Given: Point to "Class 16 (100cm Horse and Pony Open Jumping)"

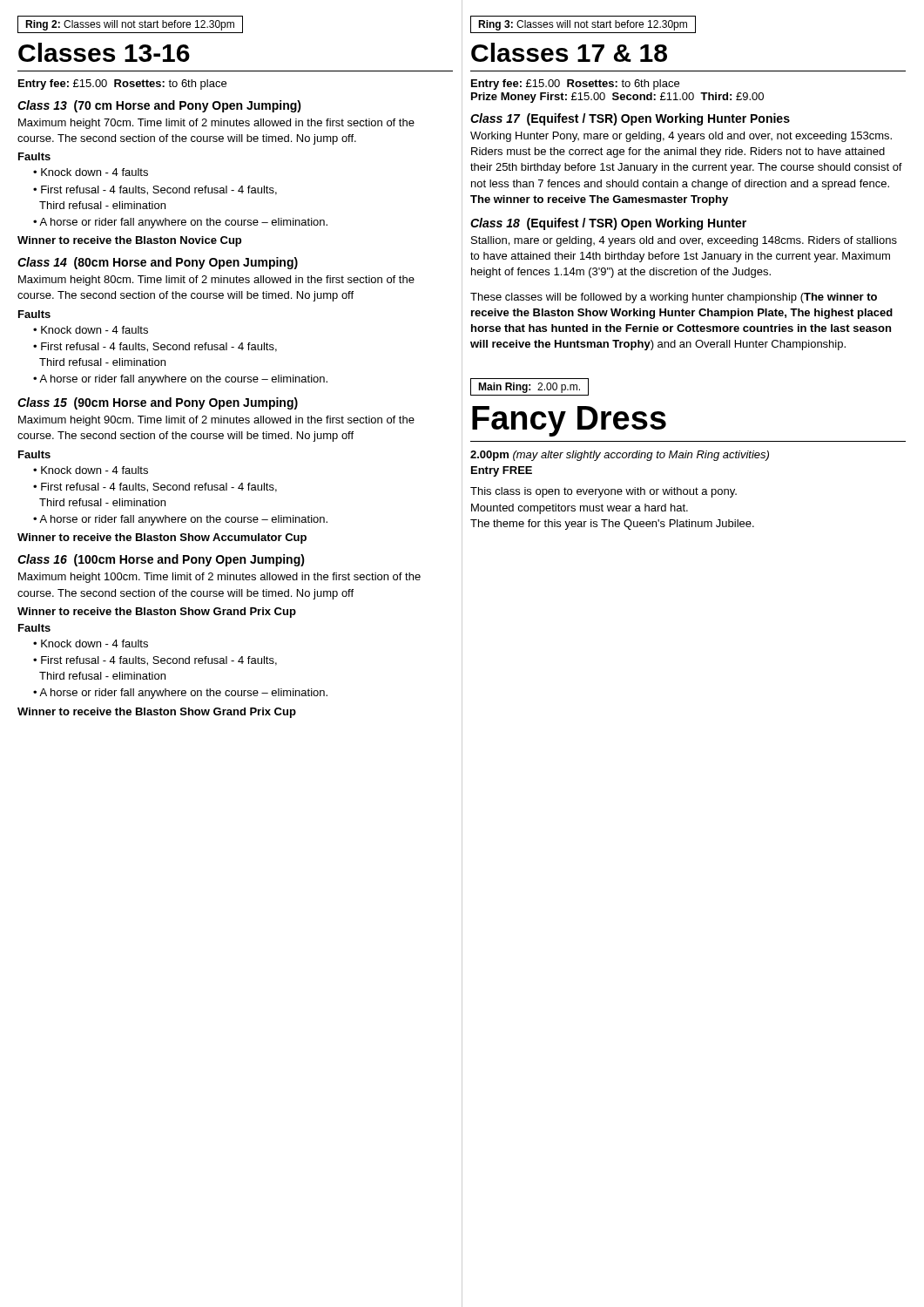Looking at the screenshot, I should (235, 560).
